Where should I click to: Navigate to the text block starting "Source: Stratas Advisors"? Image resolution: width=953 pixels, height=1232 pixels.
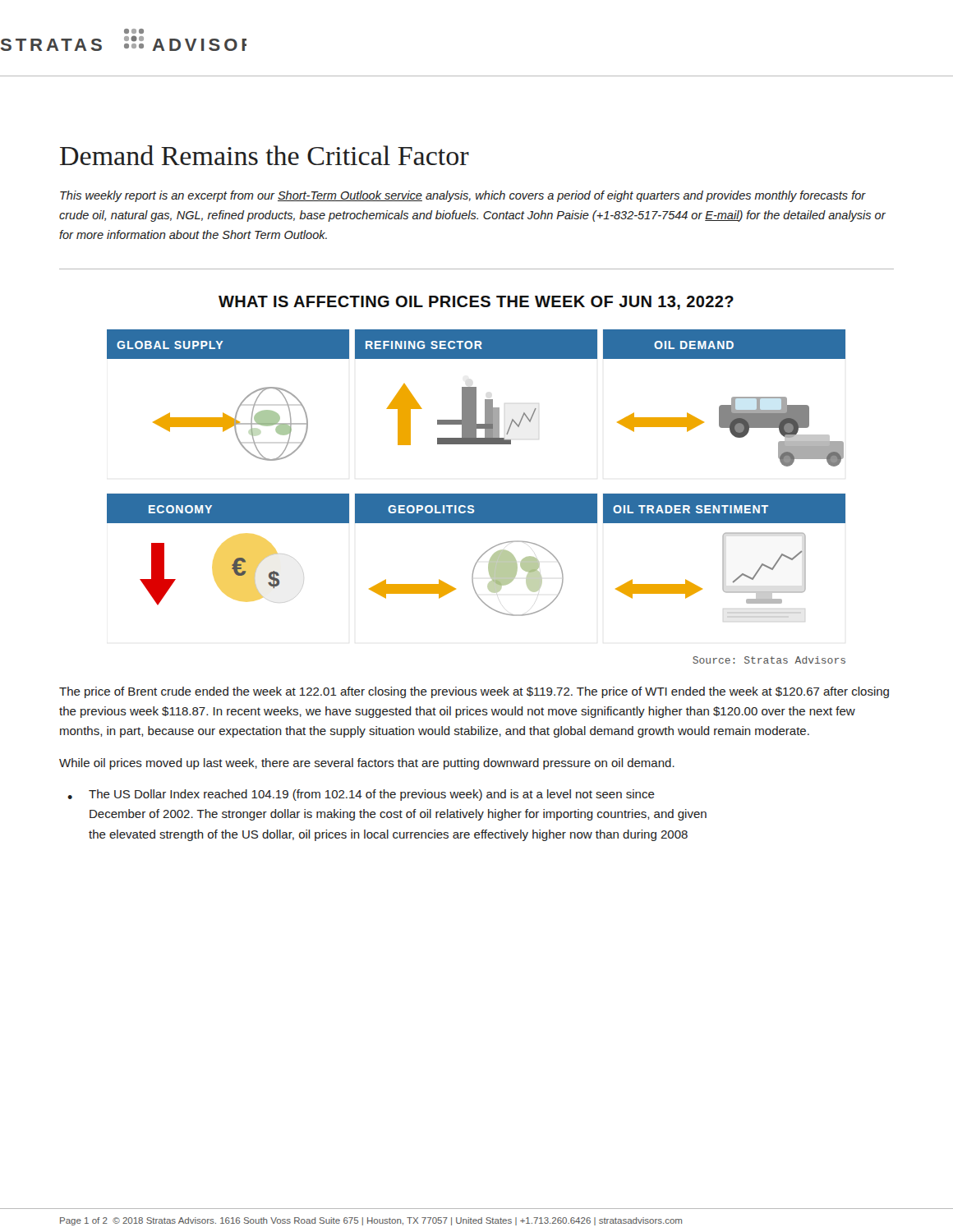(769, 661)
